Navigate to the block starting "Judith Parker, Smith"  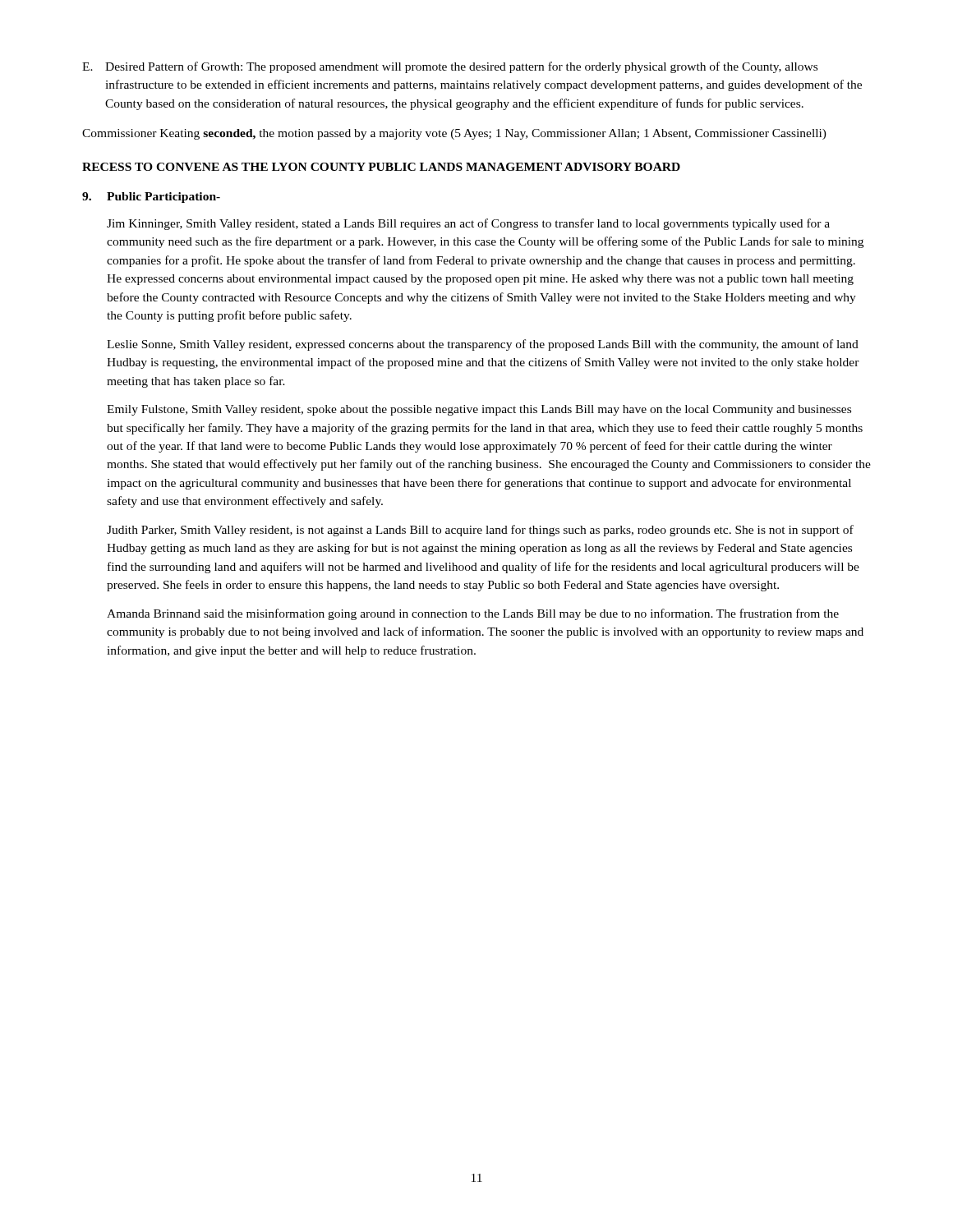click(483, 557)
